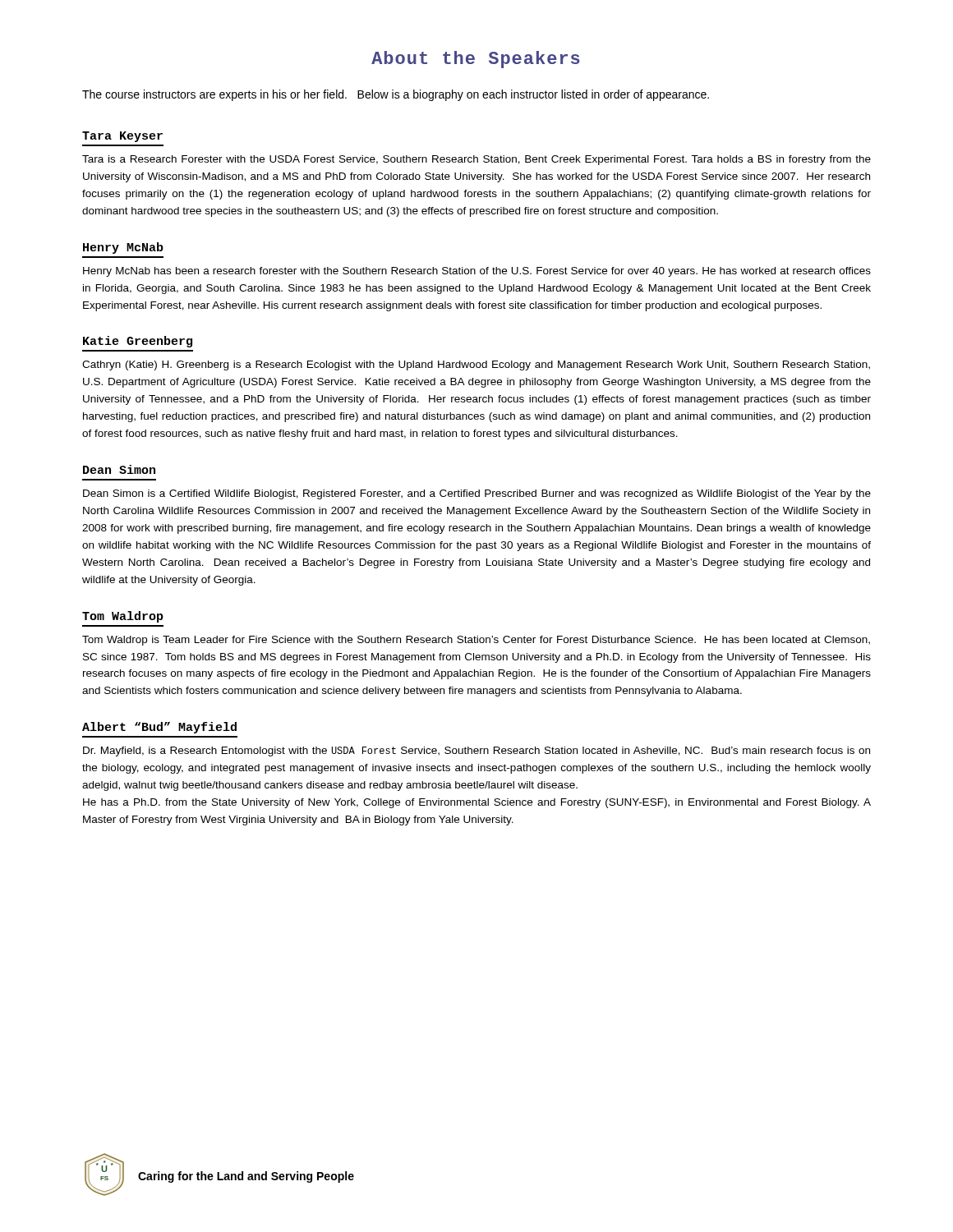953x1232 pixels.
Task: Click on the region starting "Katie Greenberg"
Action: tap(138, 344)
